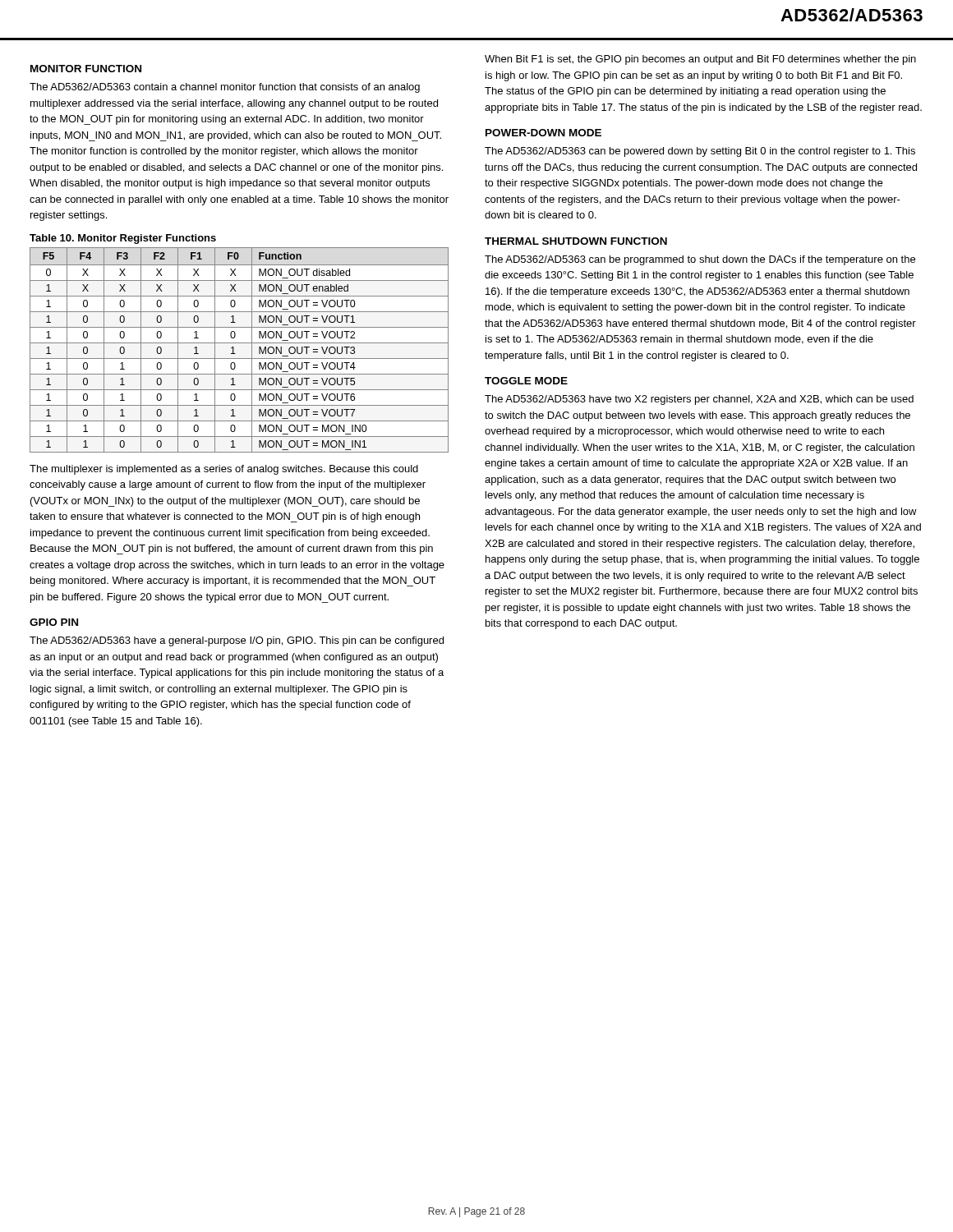Click on the text block containing "When Bit F1 is set,"
The height and width of the screenshot is (1232, 953).
coord(704,83)
